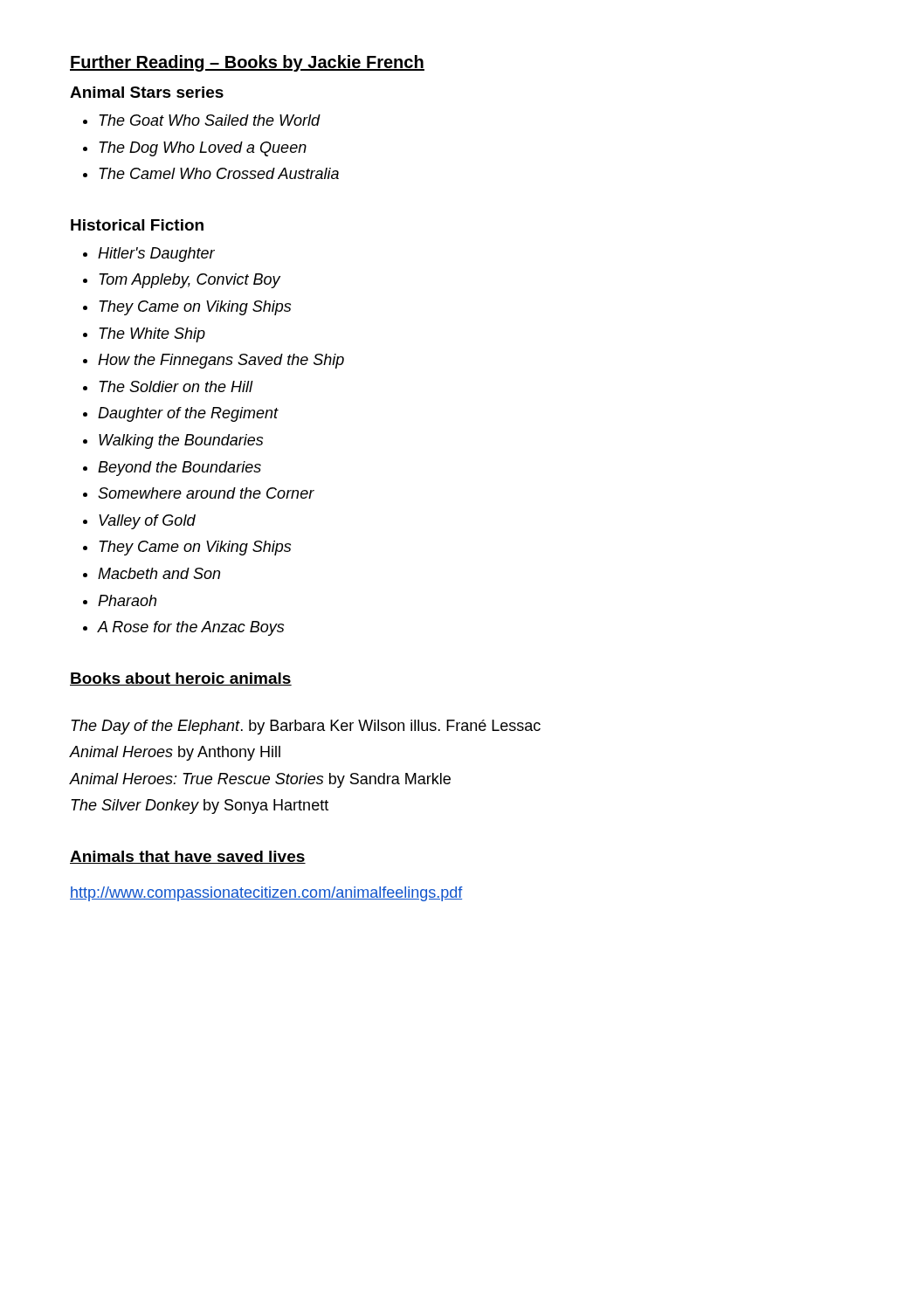
Task: Find "Somewhere around the Corner" on this page
Action: [x=206, y=493]
